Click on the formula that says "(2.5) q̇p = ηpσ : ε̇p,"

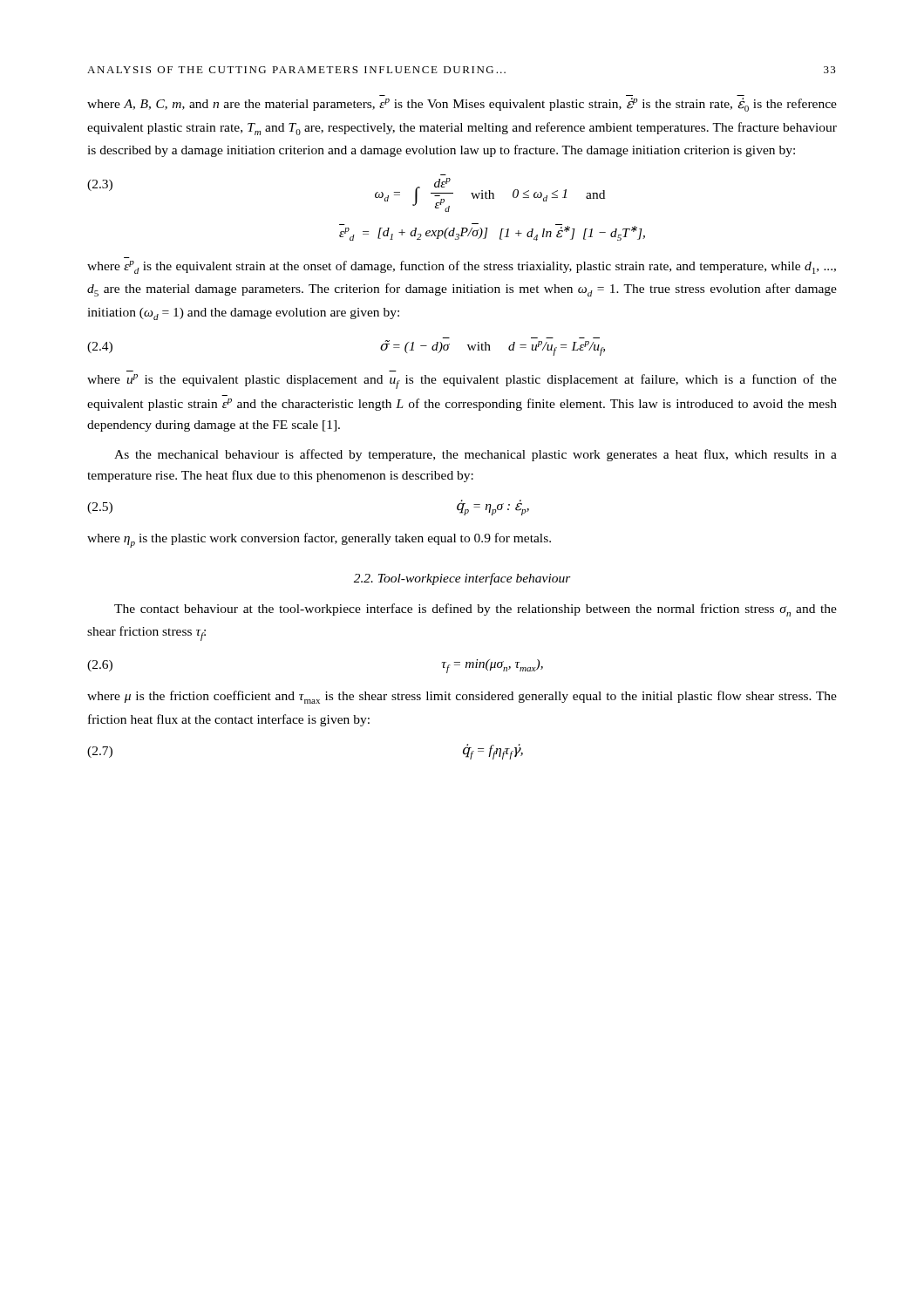pos(462,507)
